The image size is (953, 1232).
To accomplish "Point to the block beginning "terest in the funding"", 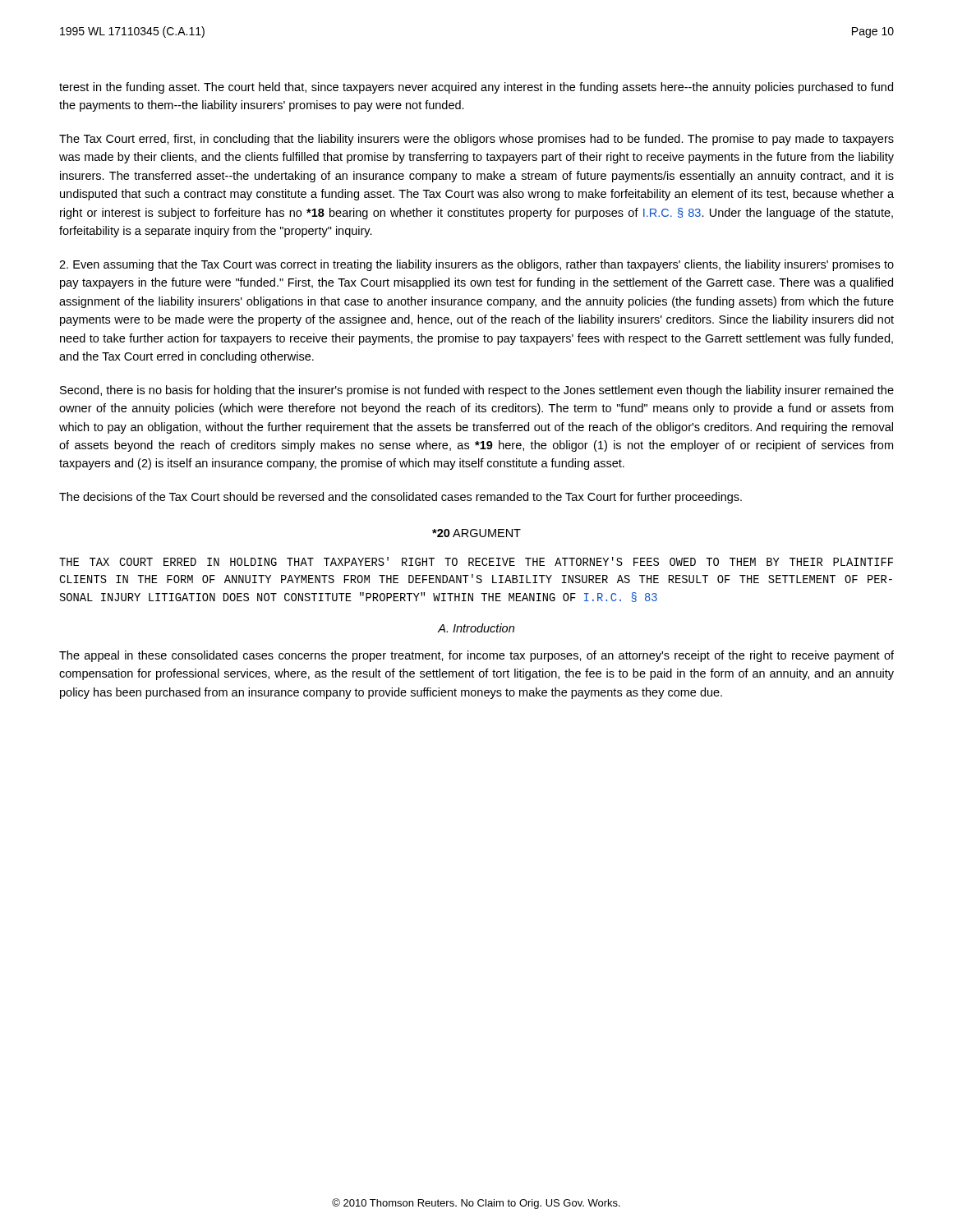I will tap(476, 96).
